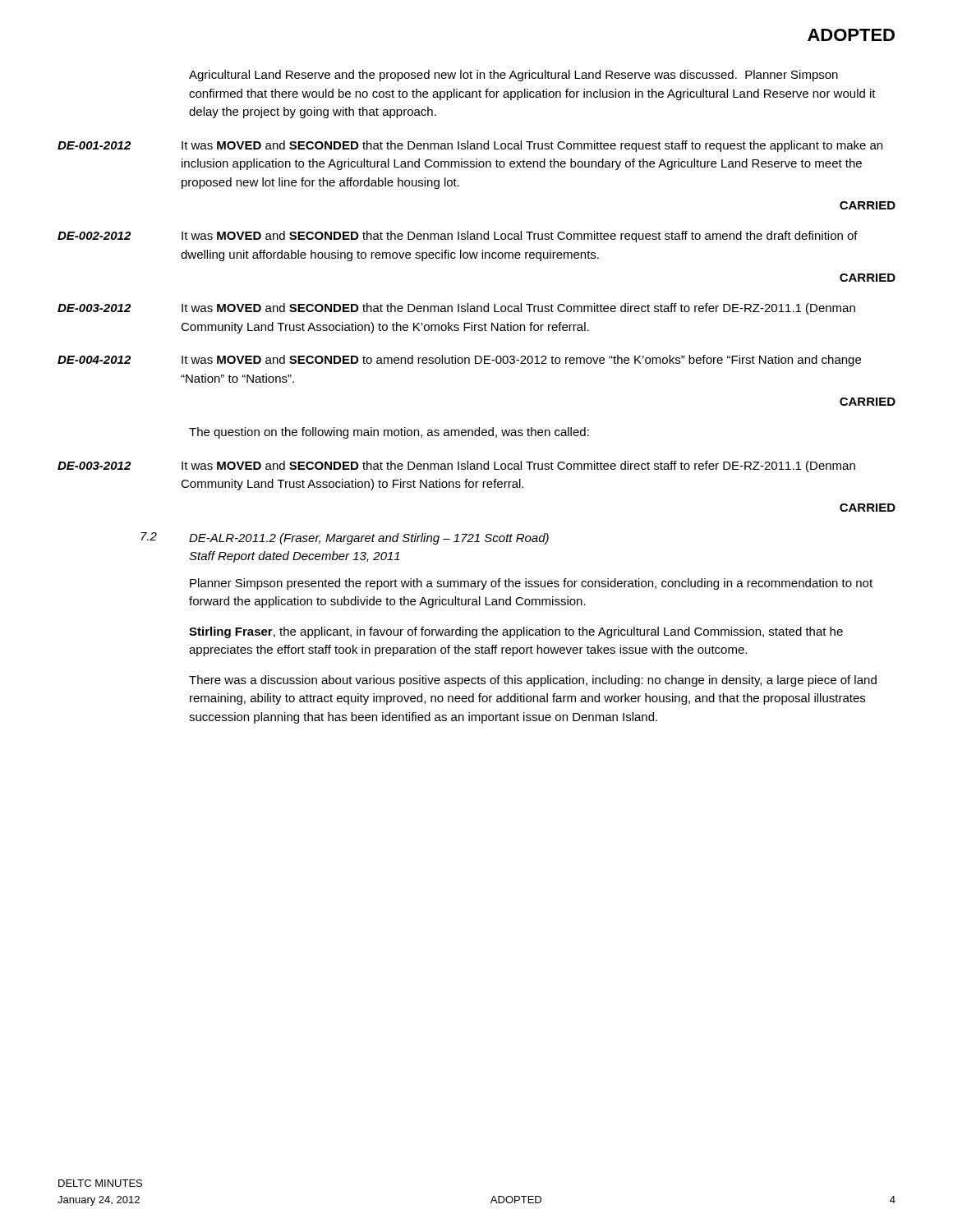Click on the text block that says "The question on the"

(x=389, y=432)
